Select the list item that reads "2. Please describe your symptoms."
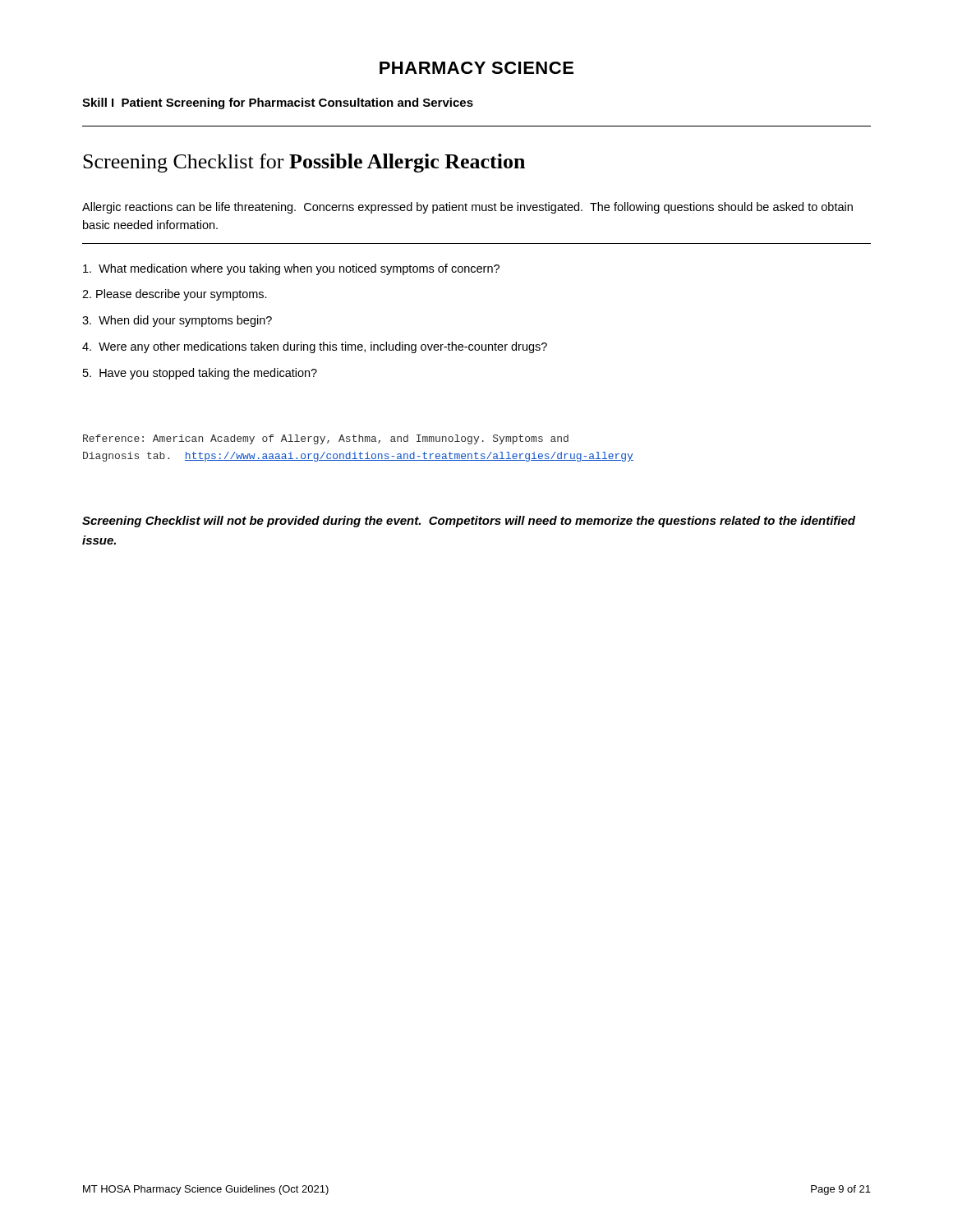The height and width of the screenshot is (1232, 953). 175,294
